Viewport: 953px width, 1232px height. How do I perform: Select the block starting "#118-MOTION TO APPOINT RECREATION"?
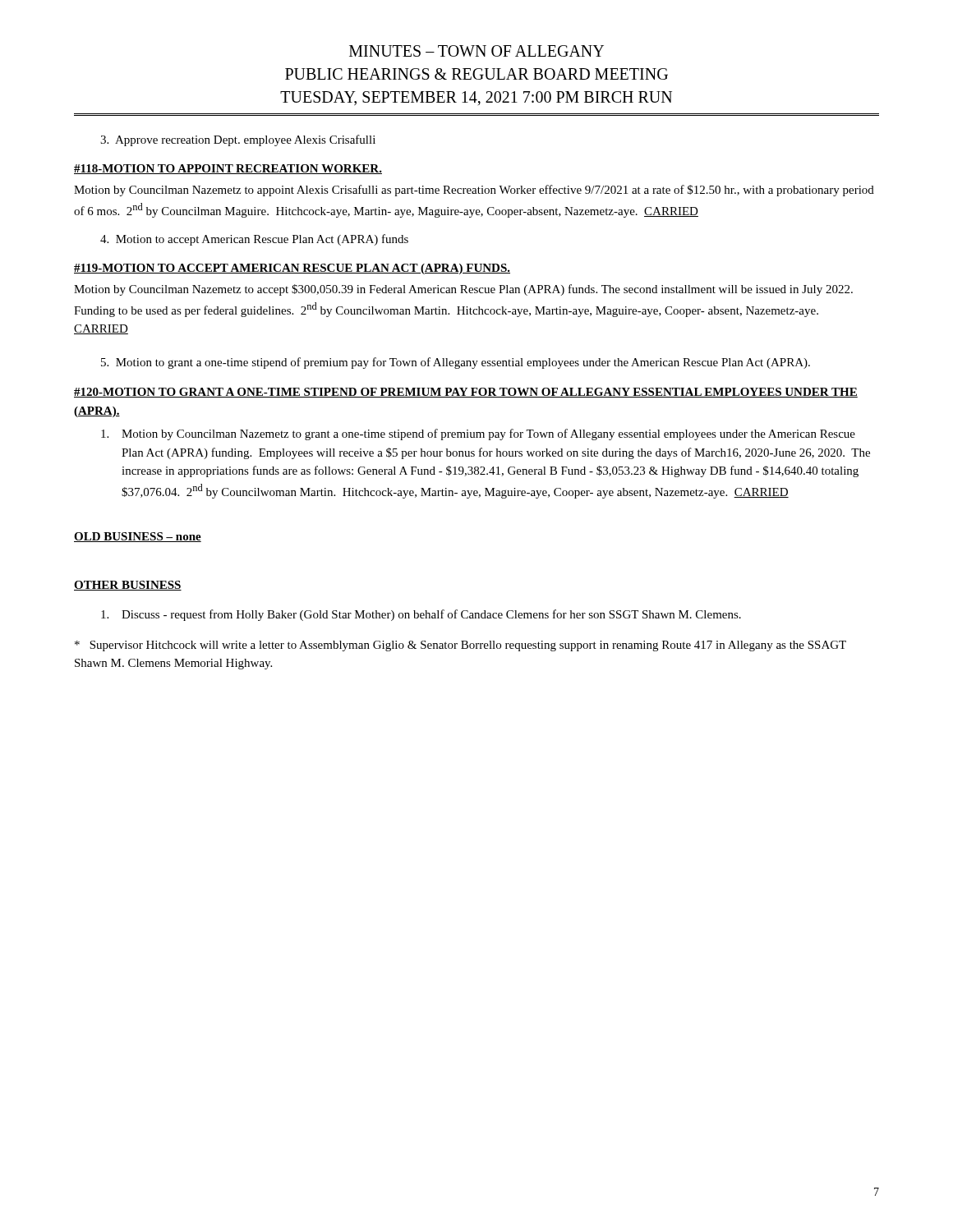tap(228, 168)
